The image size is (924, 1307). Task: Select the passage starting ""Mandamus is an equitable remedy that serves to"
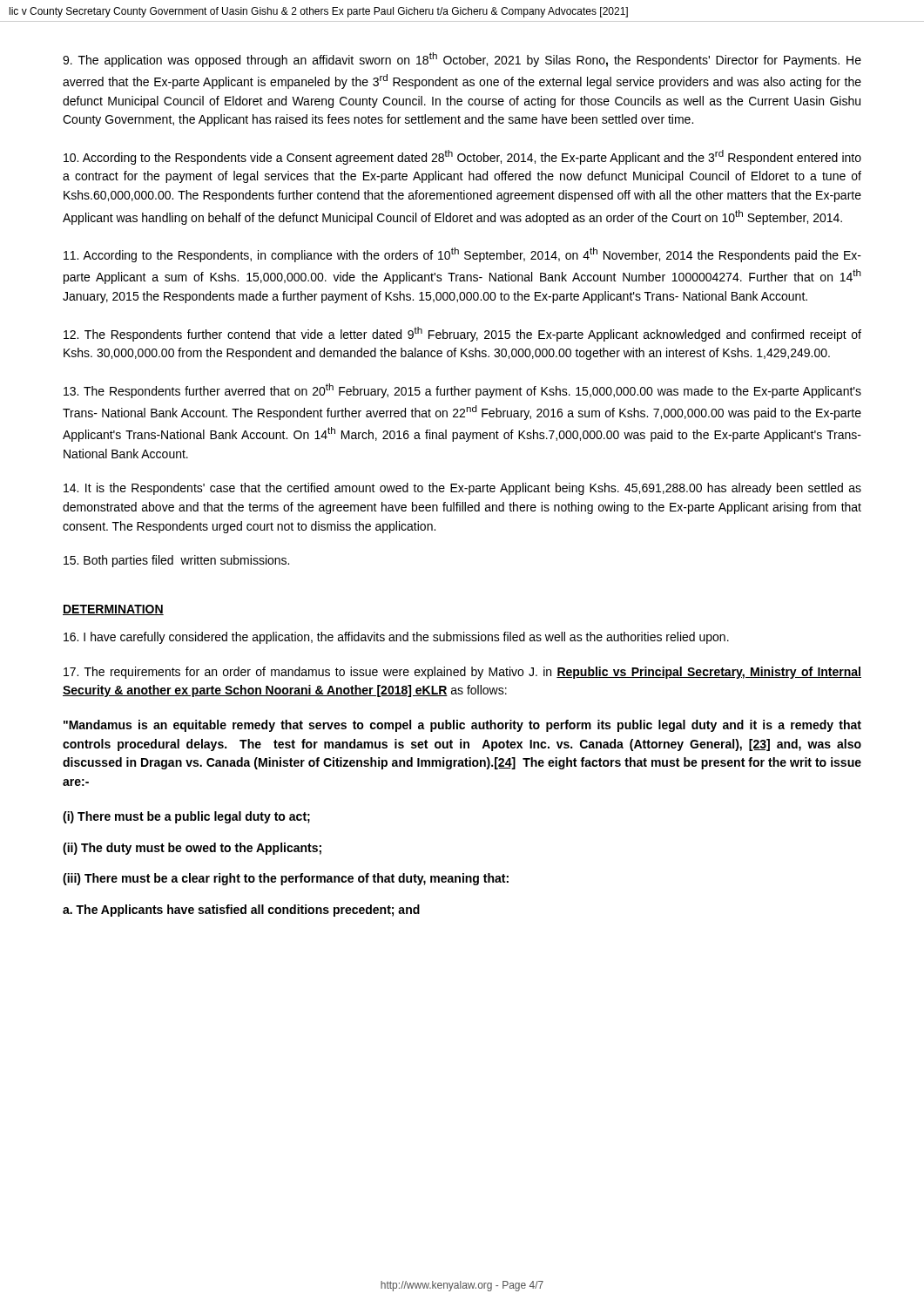click(x=462, y=754)
